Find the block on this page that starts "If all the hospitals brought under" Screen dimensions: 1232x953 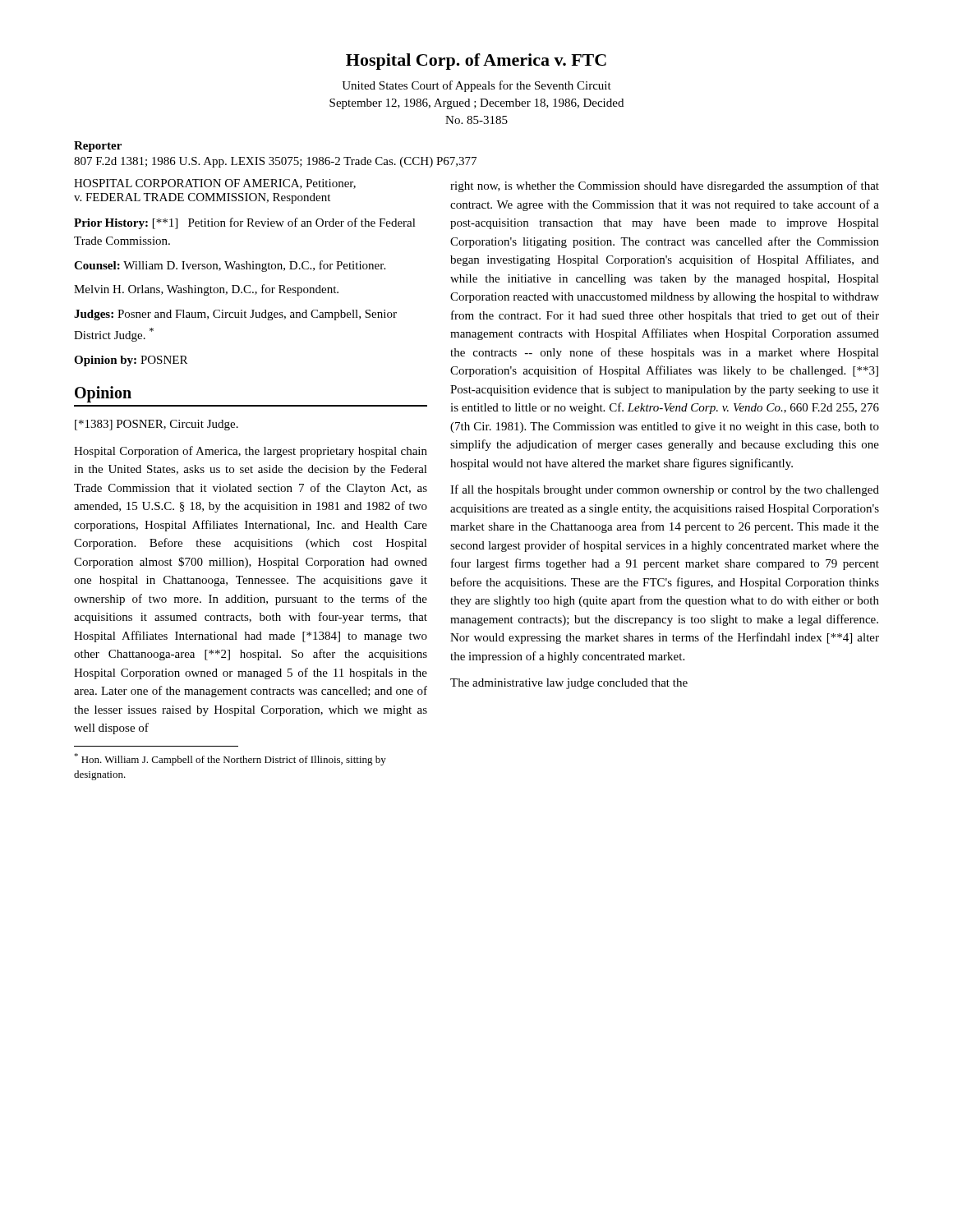[665, 573]
